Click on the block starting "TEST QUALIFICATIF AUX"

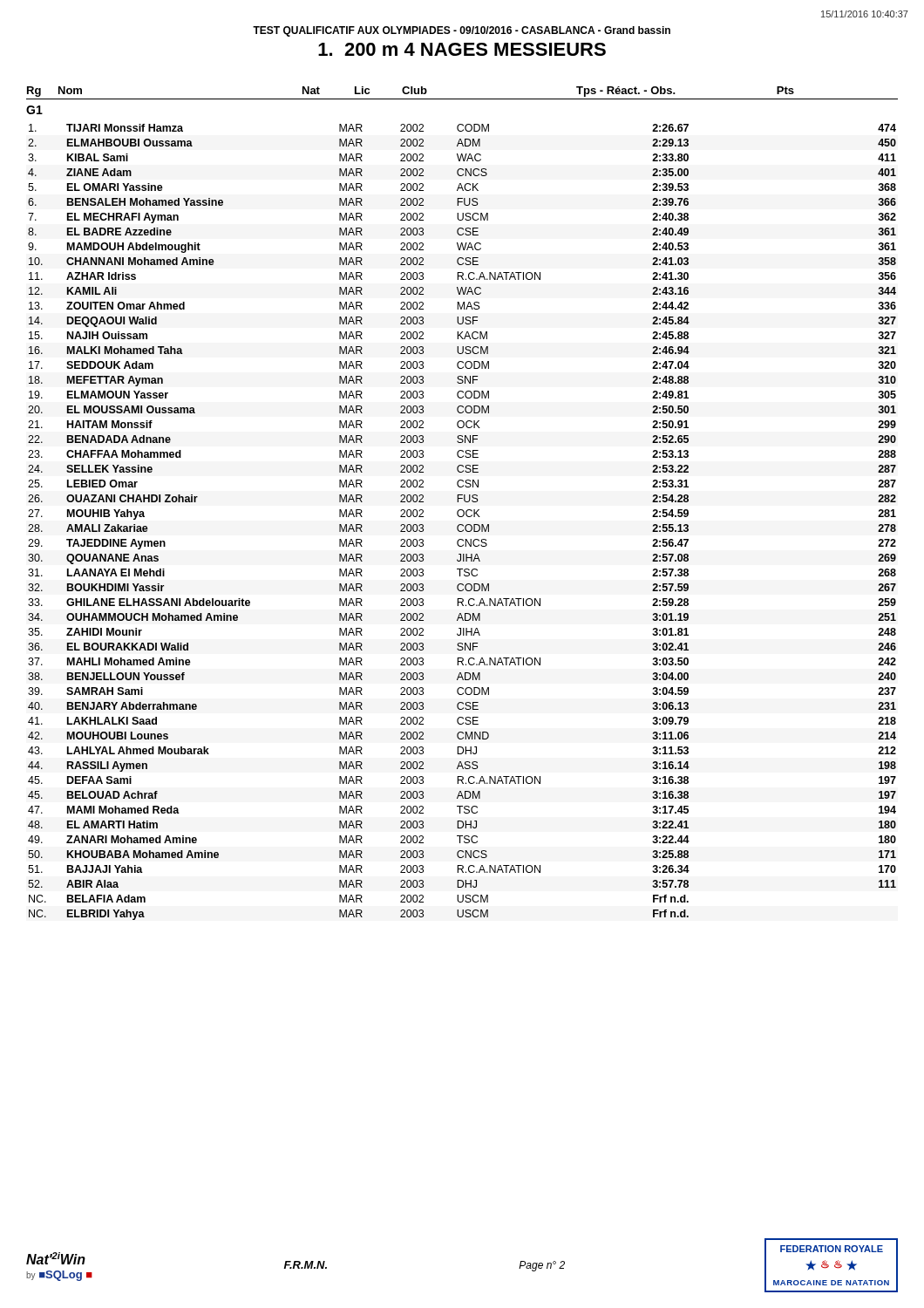pyautogui.click(x=462, y=43)
